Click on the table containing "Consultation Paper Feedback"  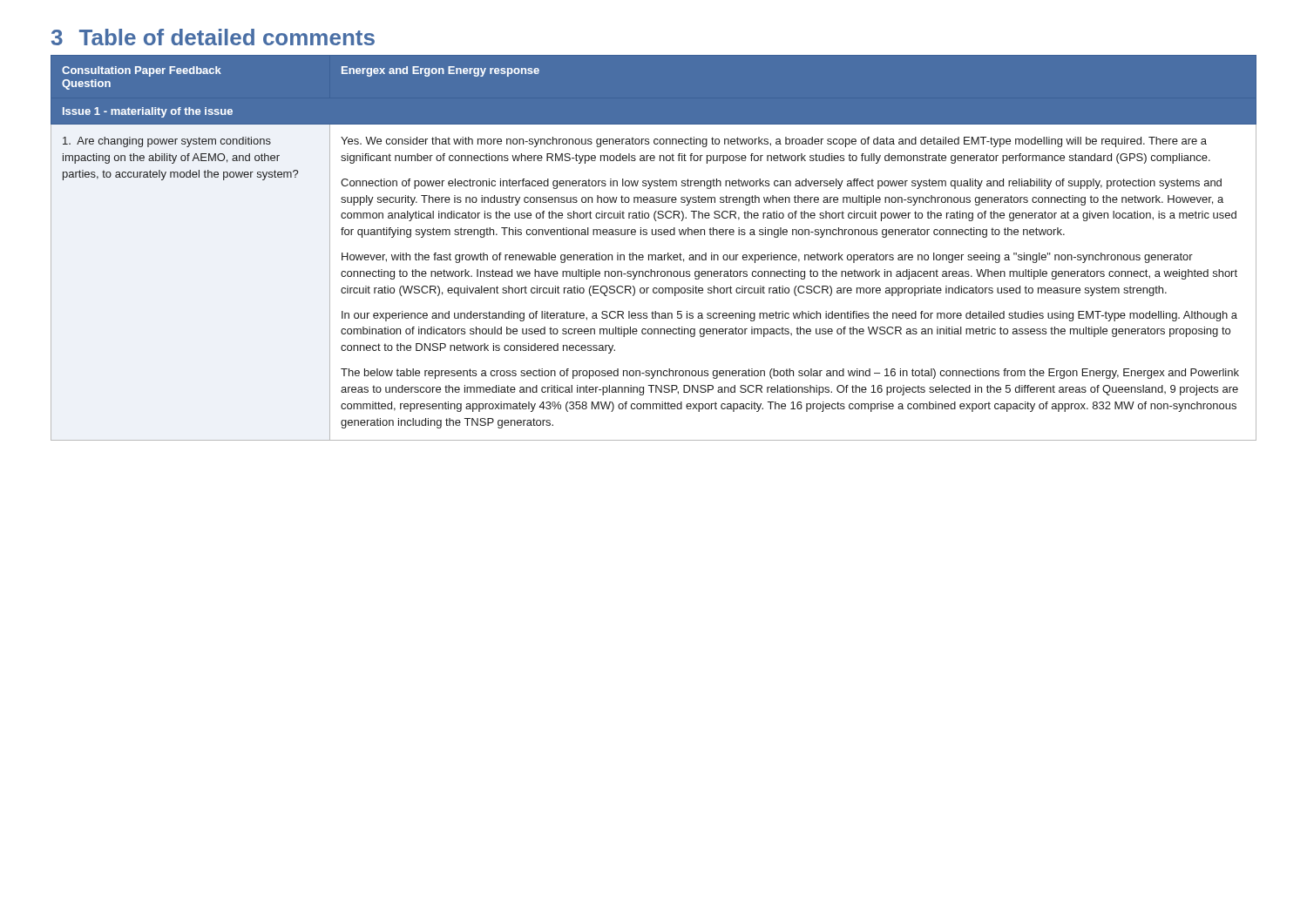tap(654, 248)
